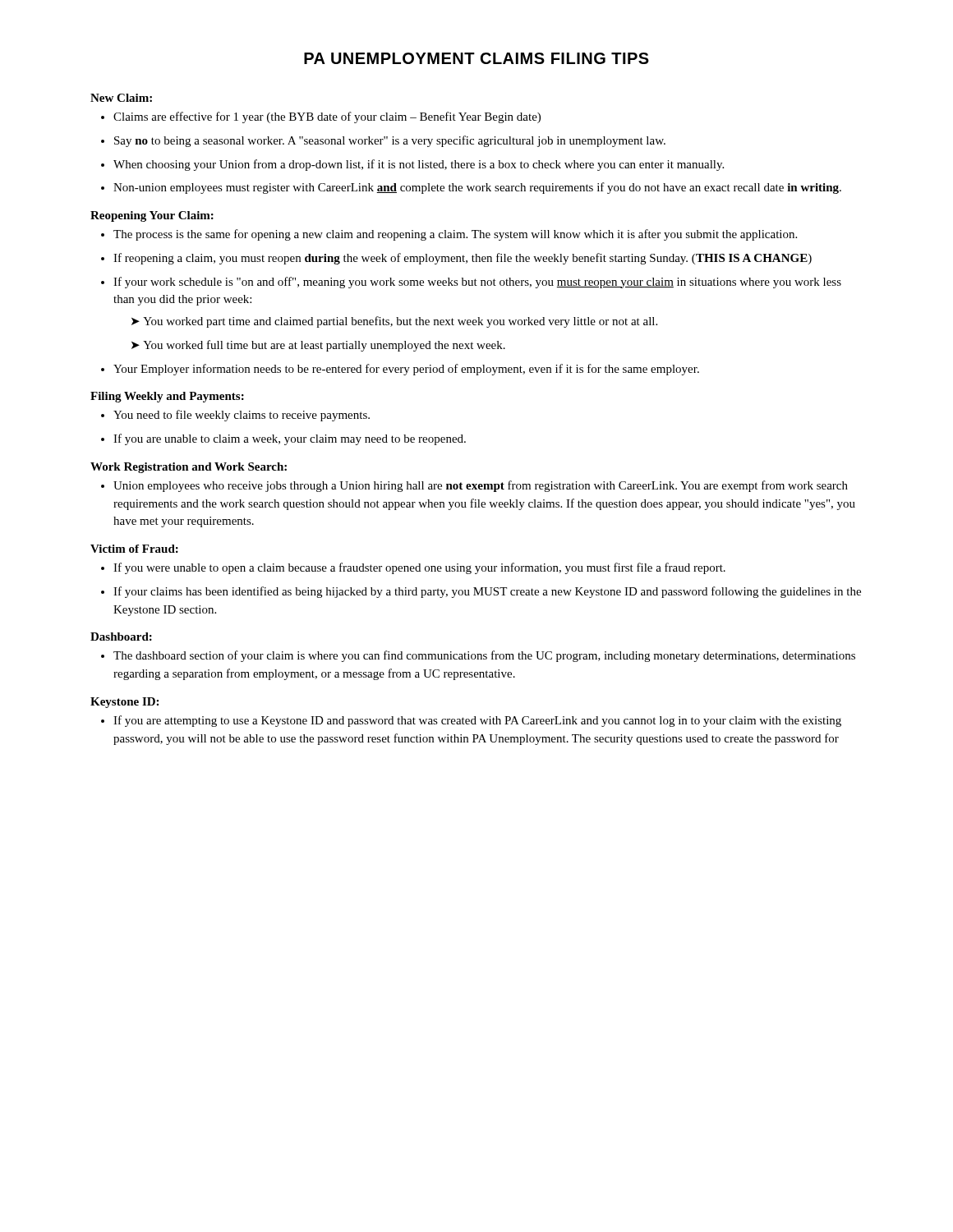Click on the text starting "You need to file weekly claims to"

pyautogui.click(x=242, y=415)
